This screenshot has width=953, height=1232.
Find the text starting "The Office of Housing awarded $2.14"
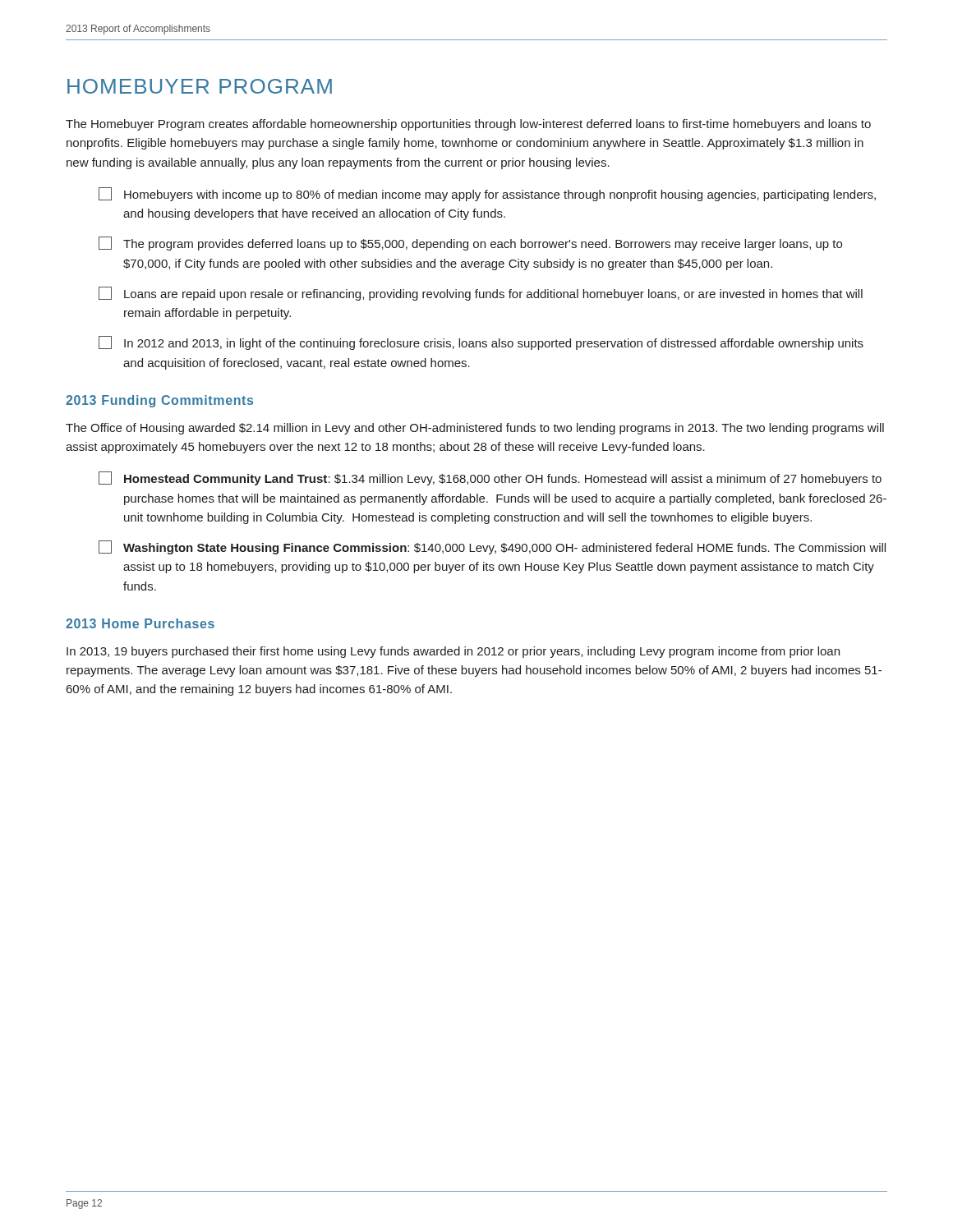coord(475,437)
